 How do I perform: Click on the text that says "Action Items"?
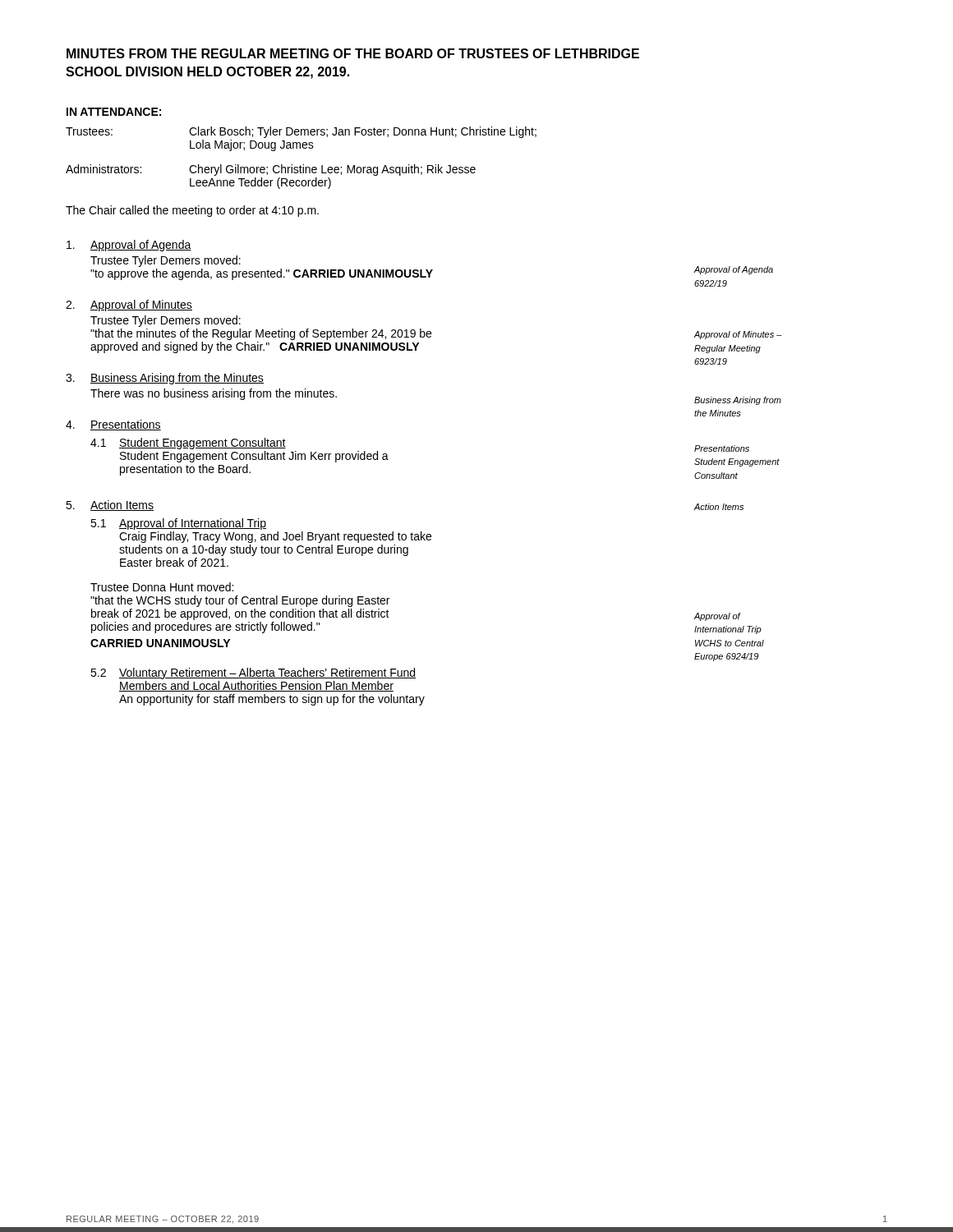click(719, 507)
